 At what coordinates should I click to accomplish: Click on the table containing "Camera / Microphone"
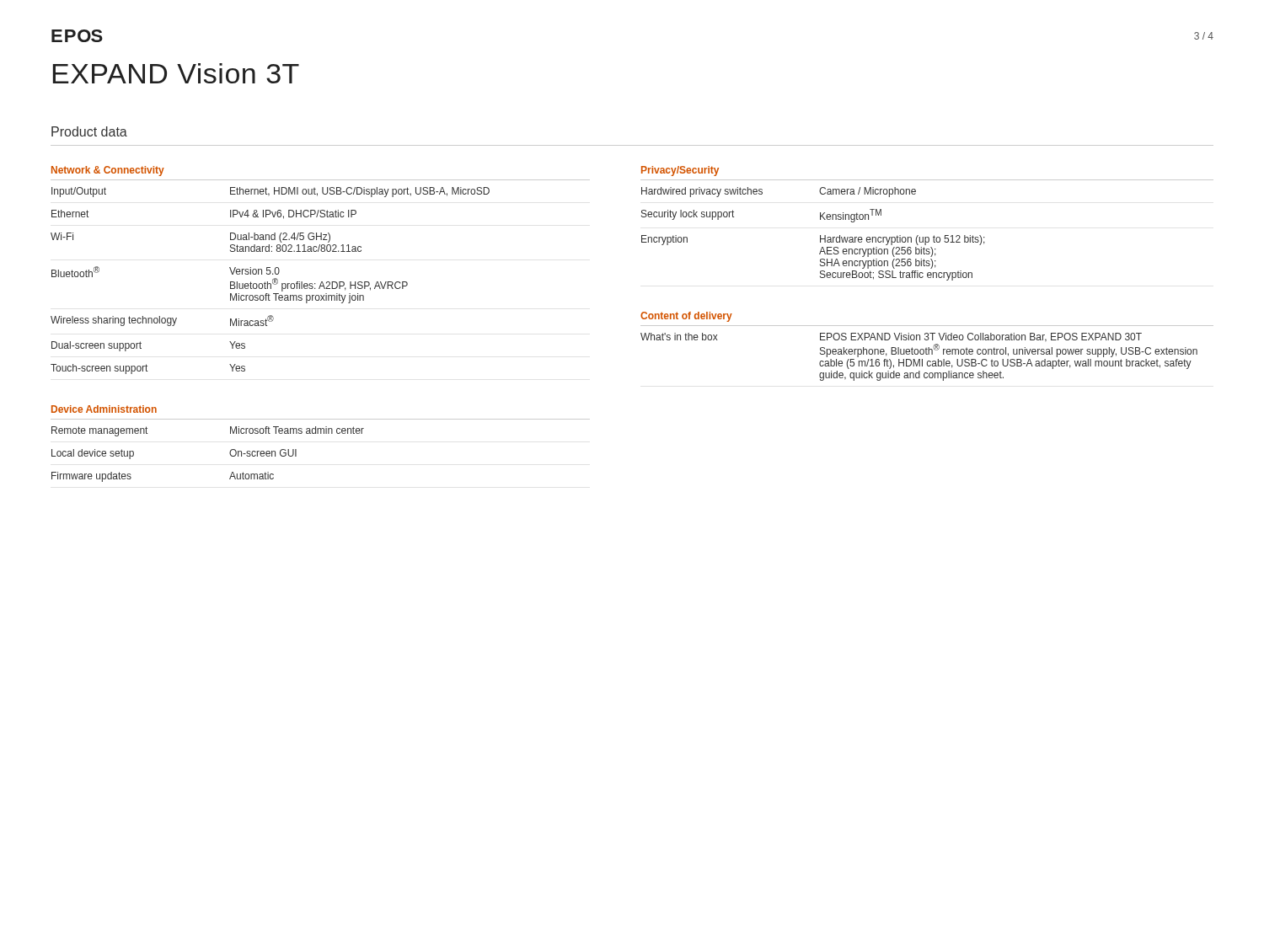click(927, 233)
